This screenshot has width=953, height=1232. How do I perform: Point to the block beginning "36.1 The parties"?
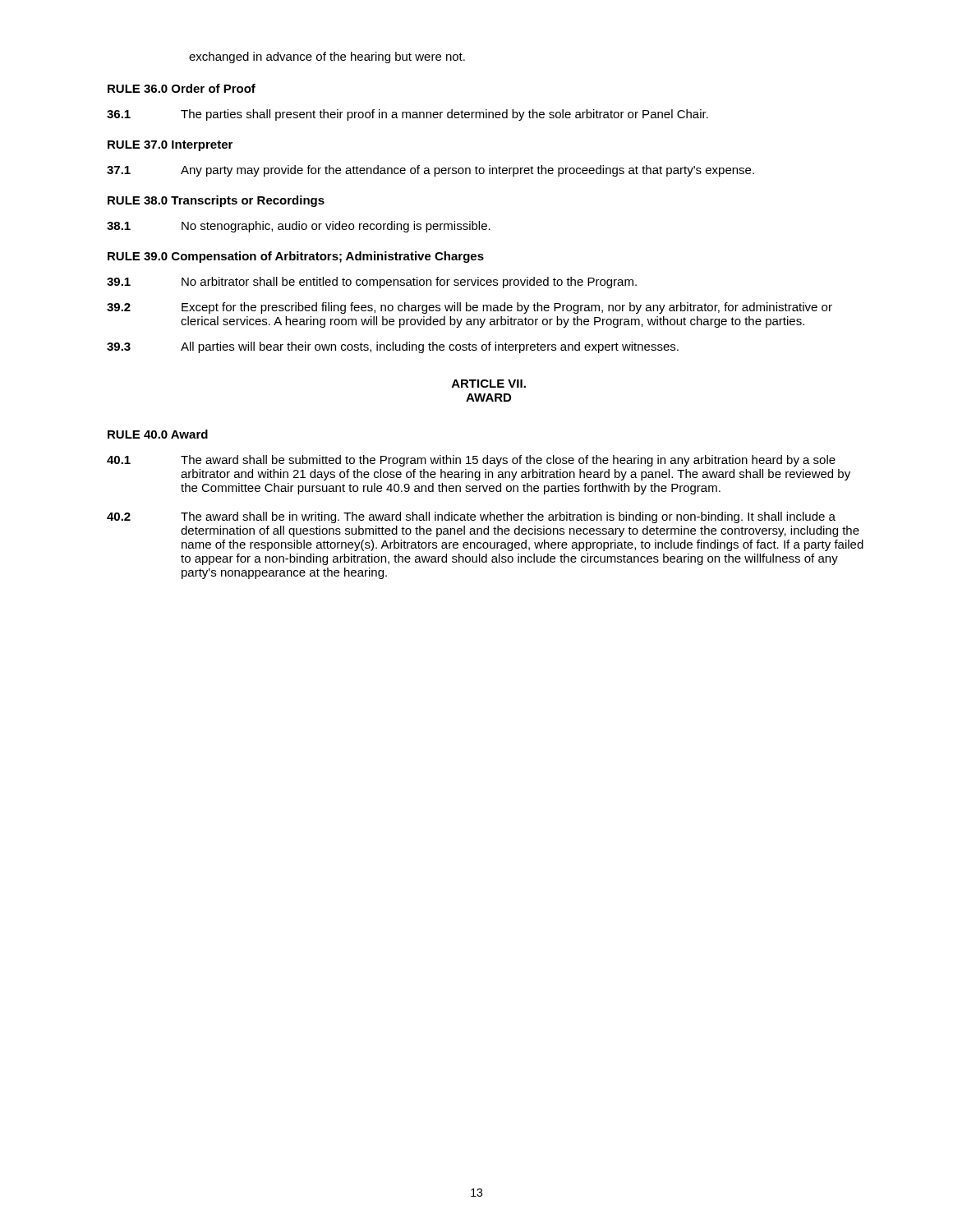489,114
